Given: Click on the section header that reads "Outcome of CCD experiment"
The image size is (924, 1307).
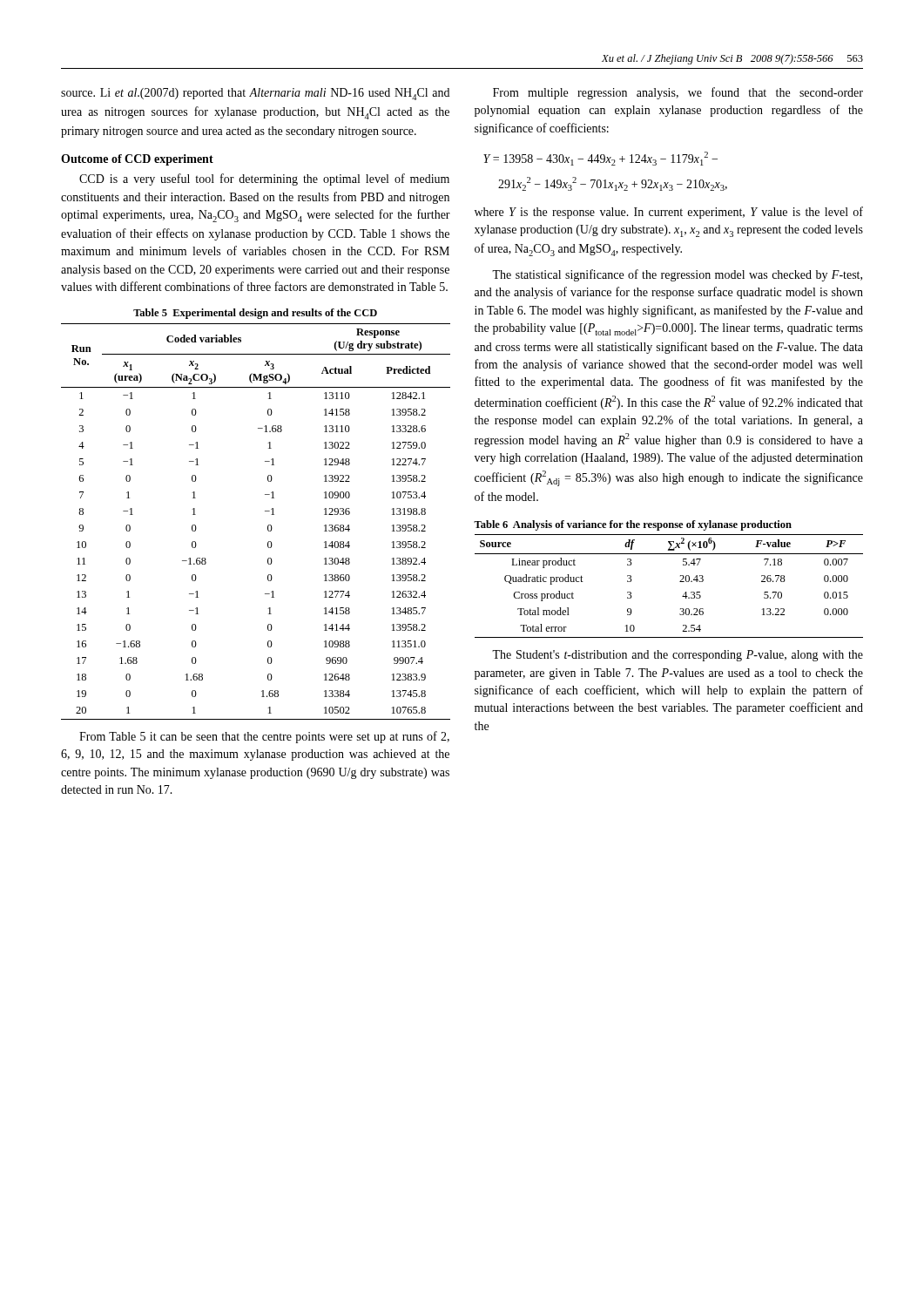Looking at the screenshot, I should (137, 159).
